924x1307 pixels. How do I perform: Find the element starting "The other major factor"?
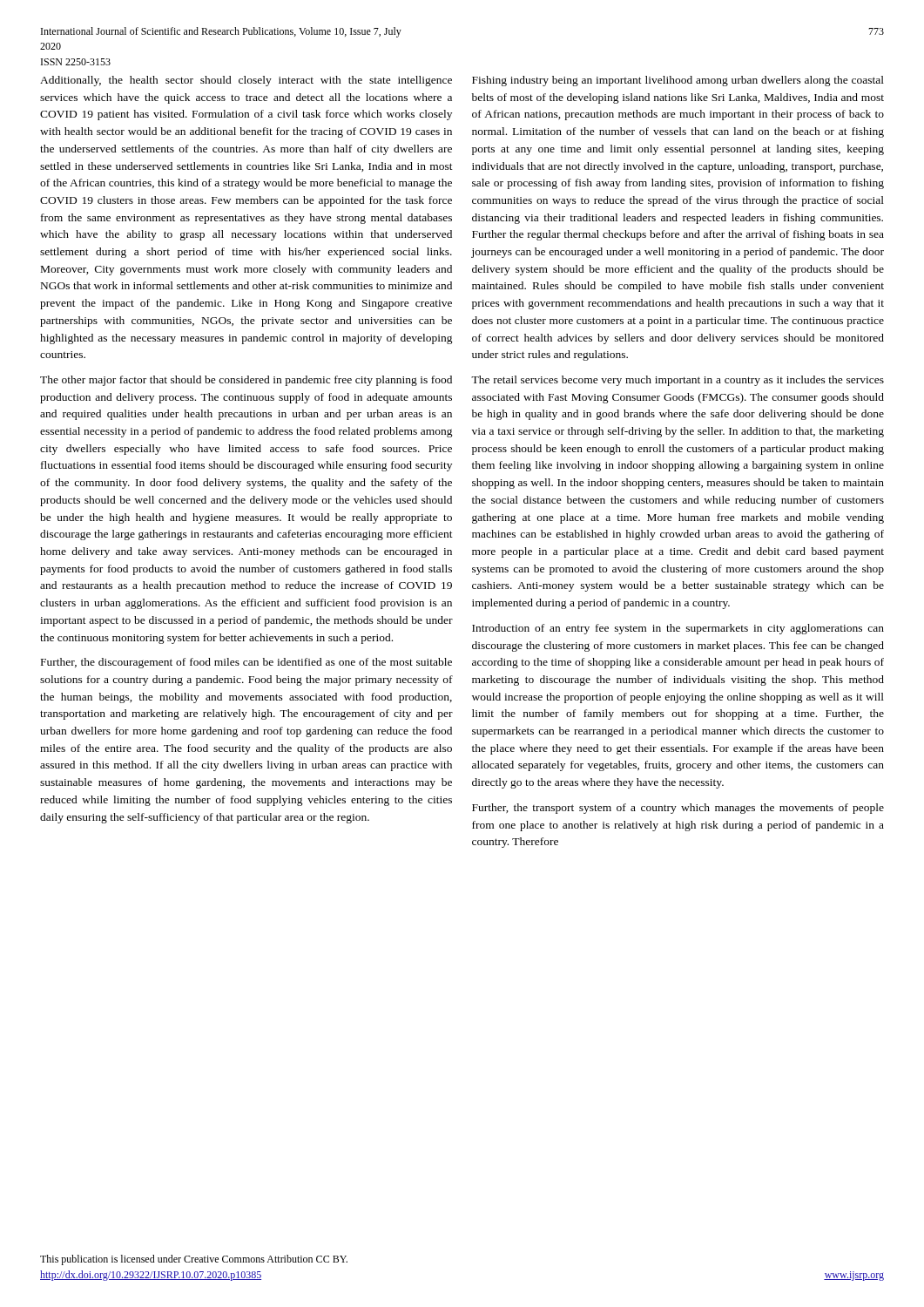point(246,508)
